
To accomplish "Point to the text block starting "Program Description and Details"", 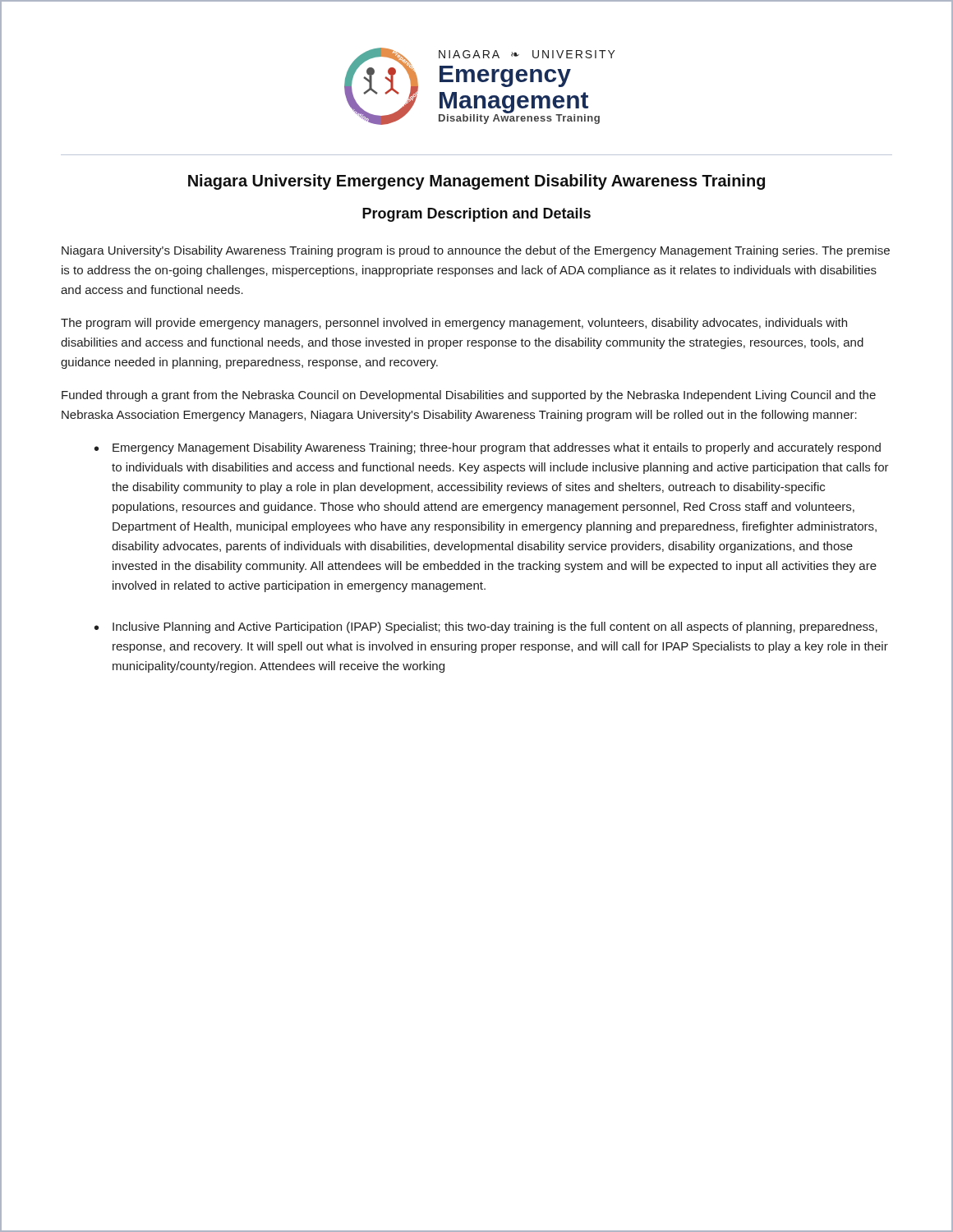I will tap(476, 214).
